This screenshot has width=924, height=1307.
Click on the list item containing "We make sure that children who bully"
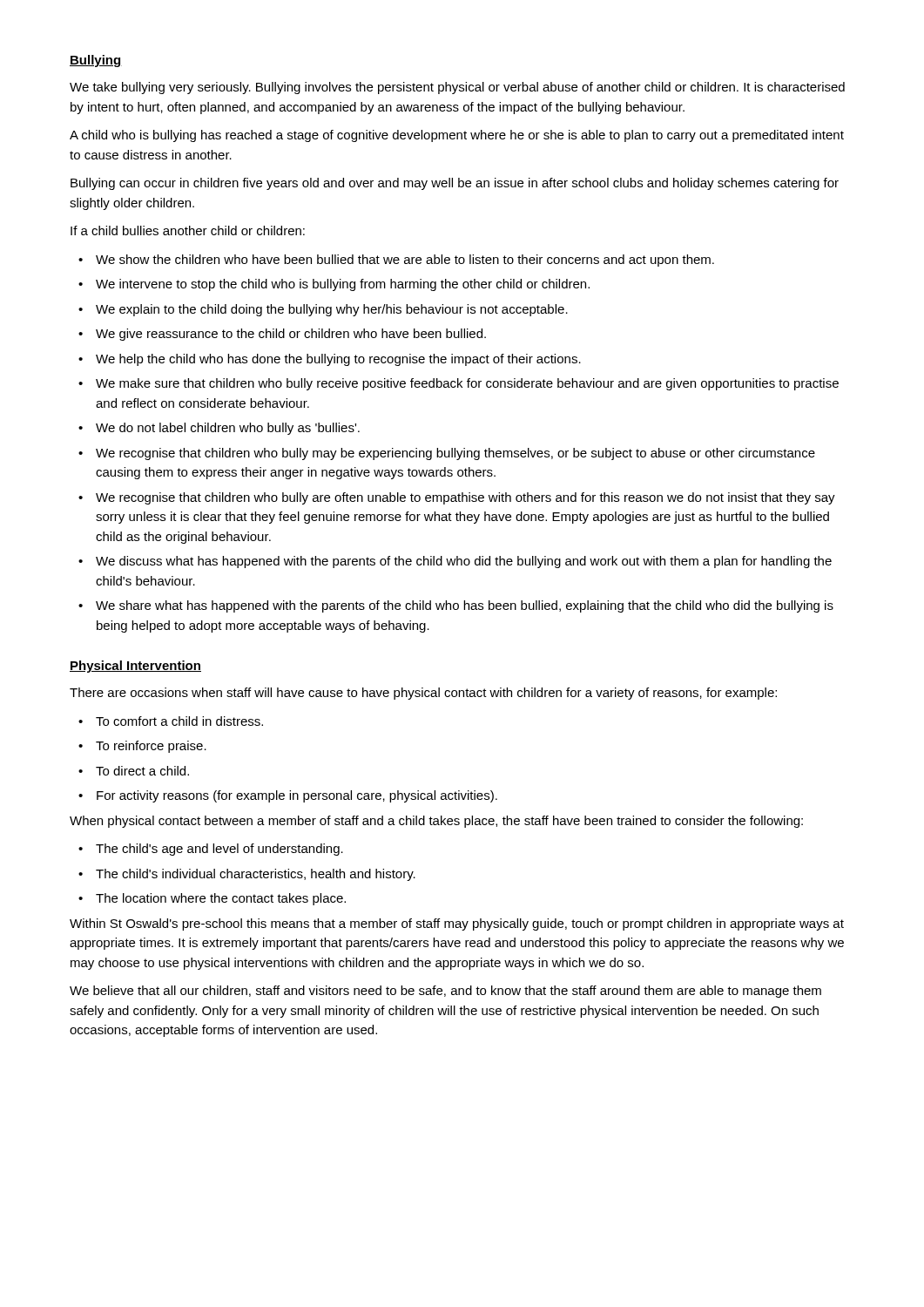pos(467,393)
